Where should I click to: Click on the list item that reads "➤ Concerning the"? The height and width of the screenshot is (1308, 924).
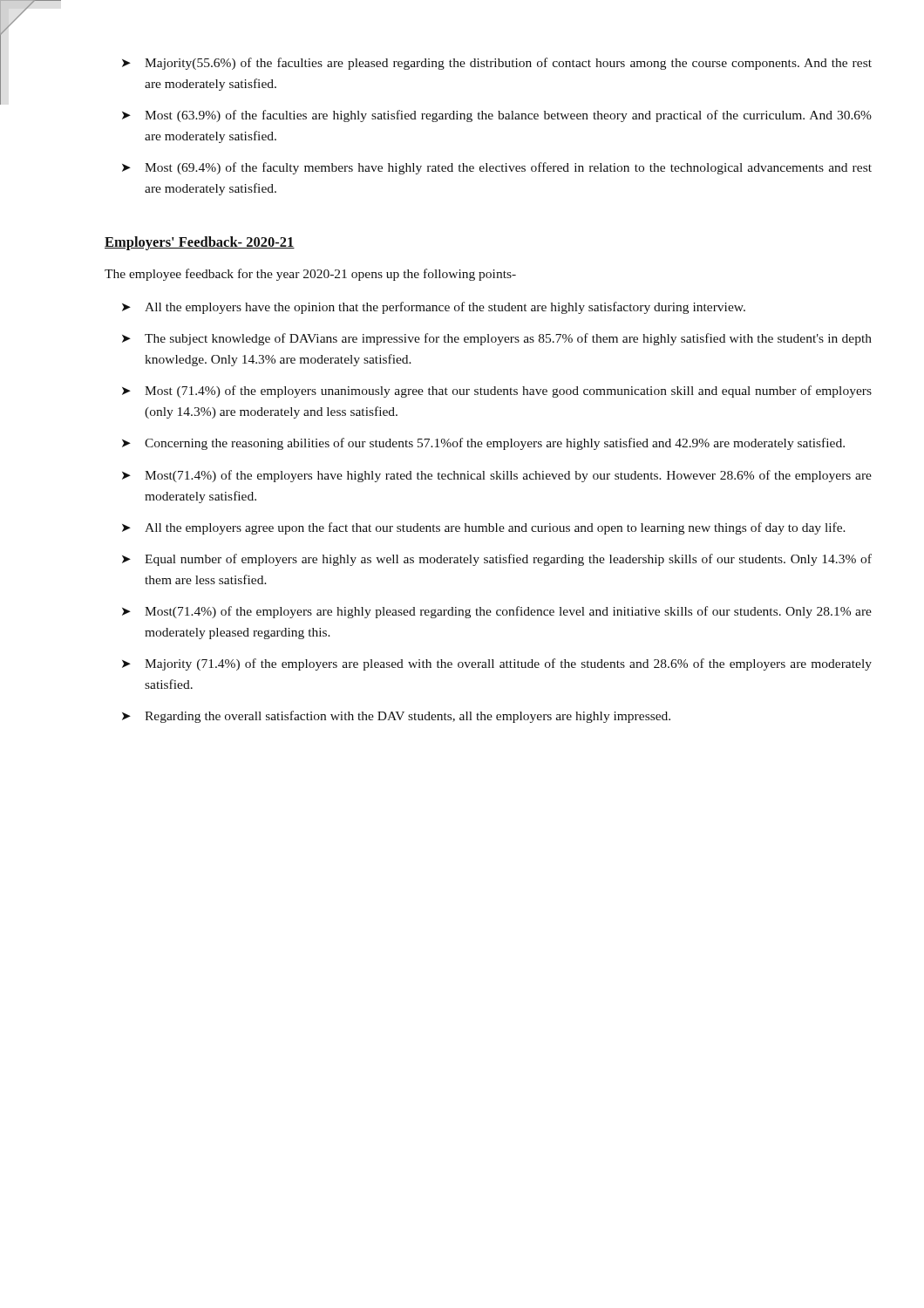[496, 443]
